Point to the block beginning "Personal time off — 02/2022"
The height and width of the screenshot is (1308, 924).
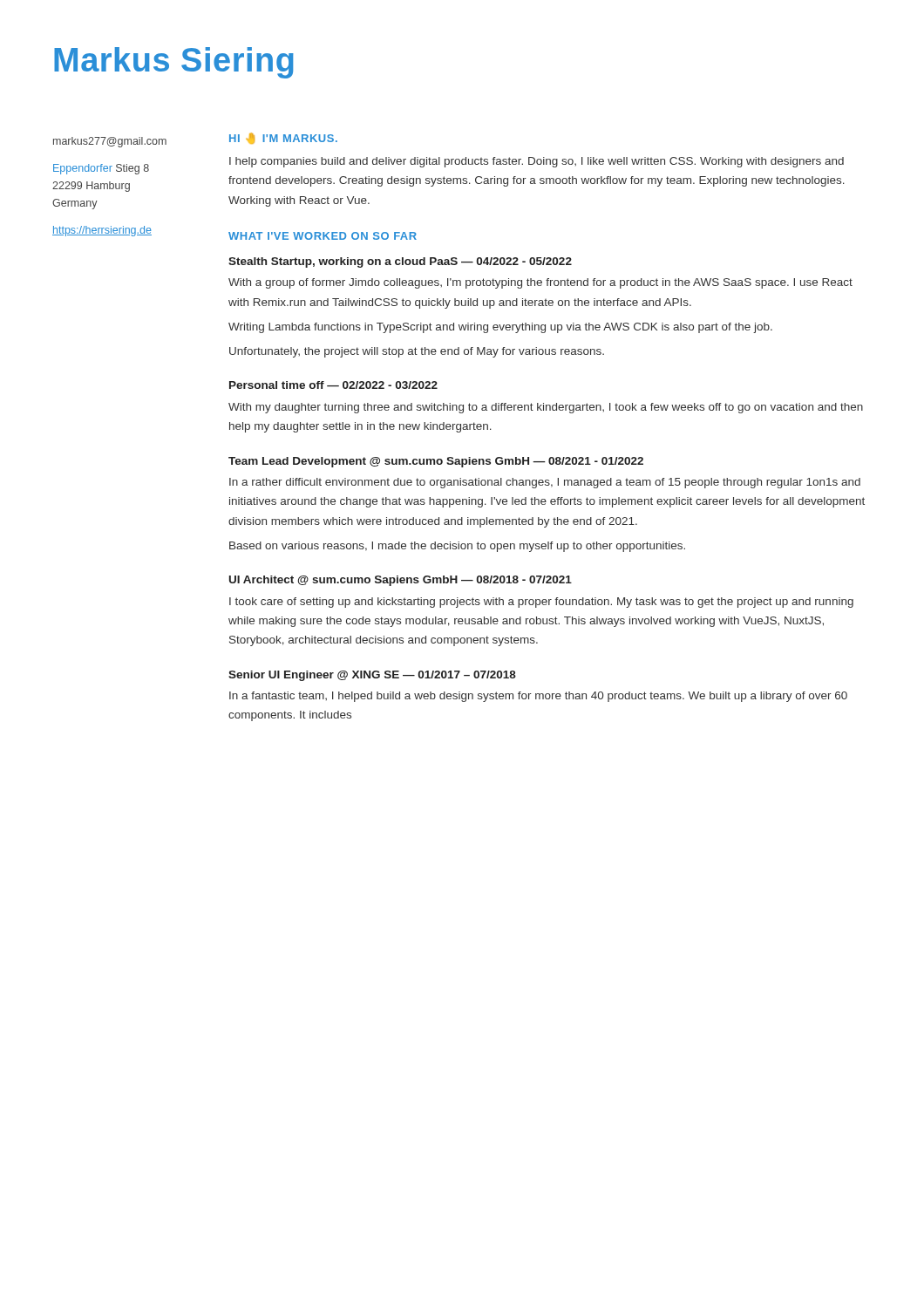point(550,407)
